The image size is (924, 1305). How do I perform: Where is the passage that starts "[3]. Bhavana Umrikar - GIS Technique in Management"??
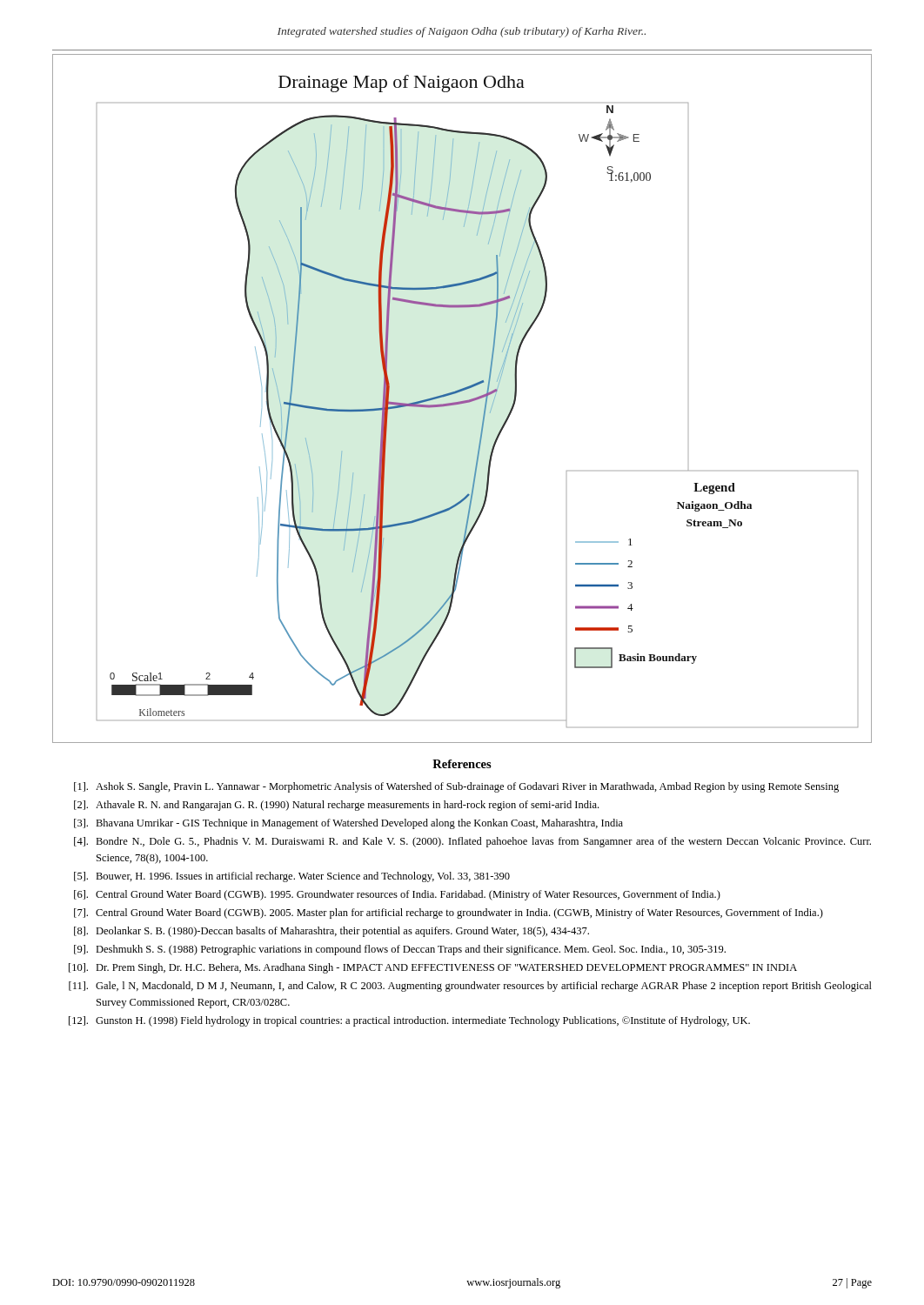point(462,823)
